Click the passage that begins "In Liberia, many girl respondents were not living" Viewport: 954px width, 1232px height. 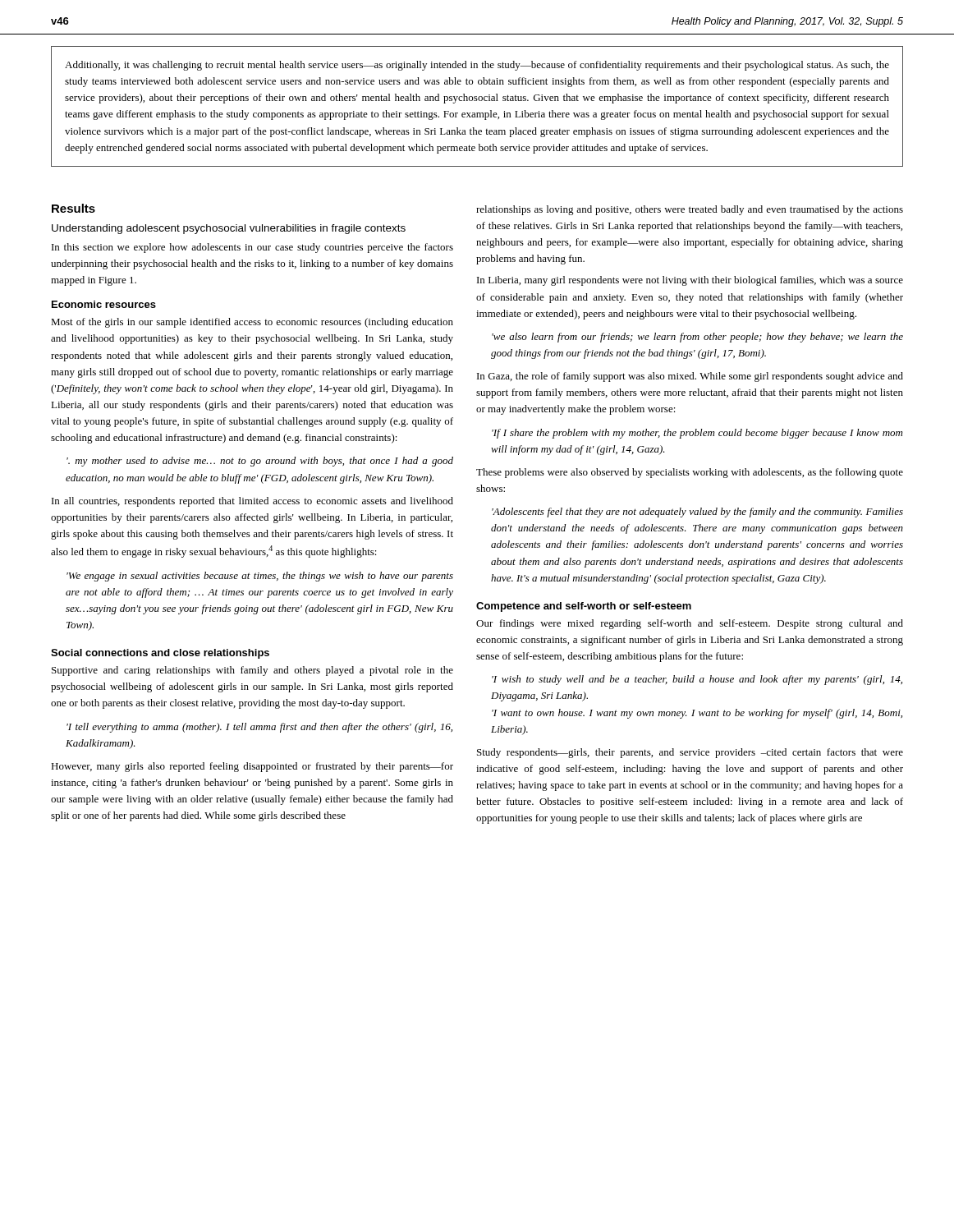pyautogui.click(x=690, y=297)
